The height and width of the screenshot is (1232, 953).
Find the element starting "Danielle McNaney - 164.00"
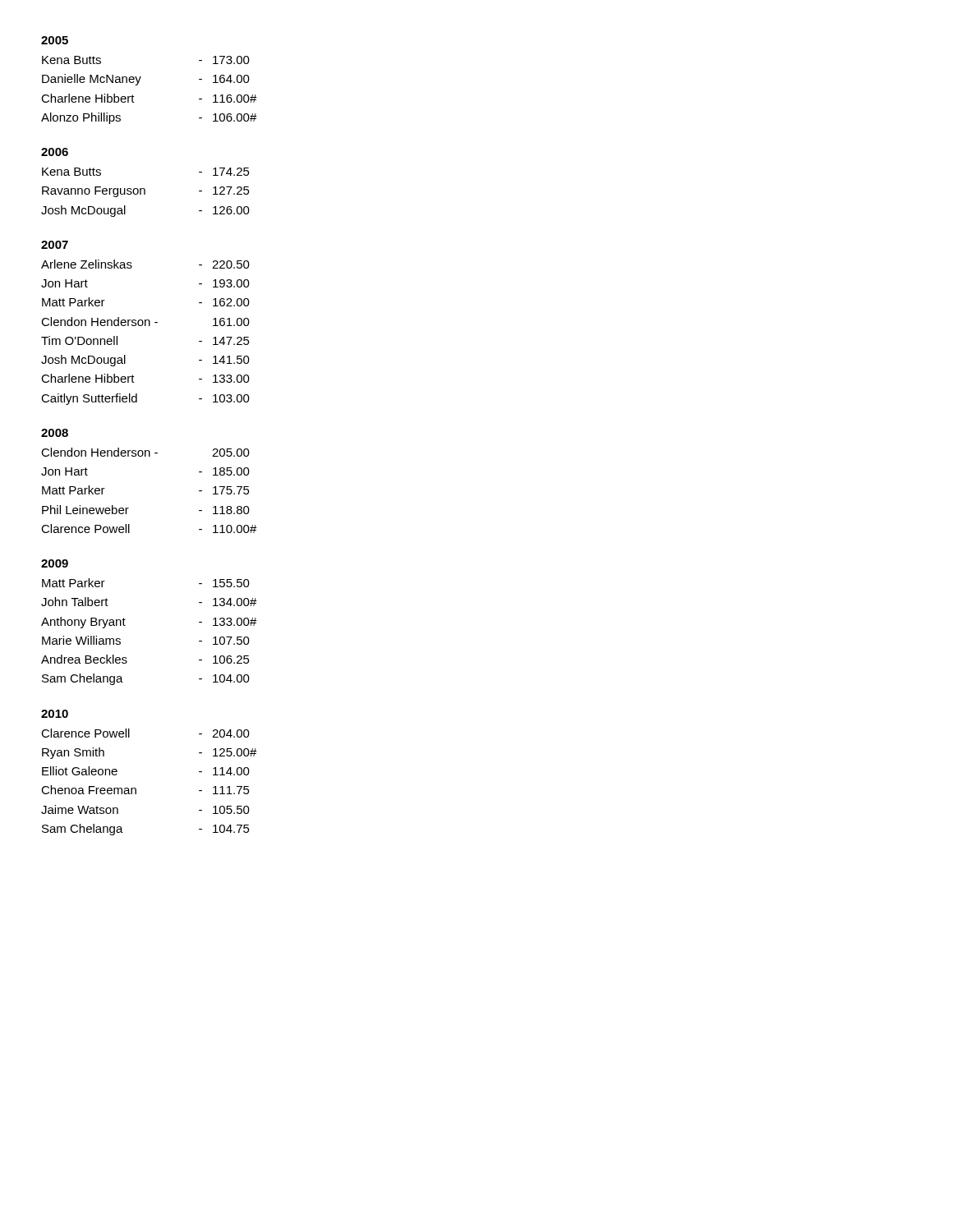pos(93,79)
